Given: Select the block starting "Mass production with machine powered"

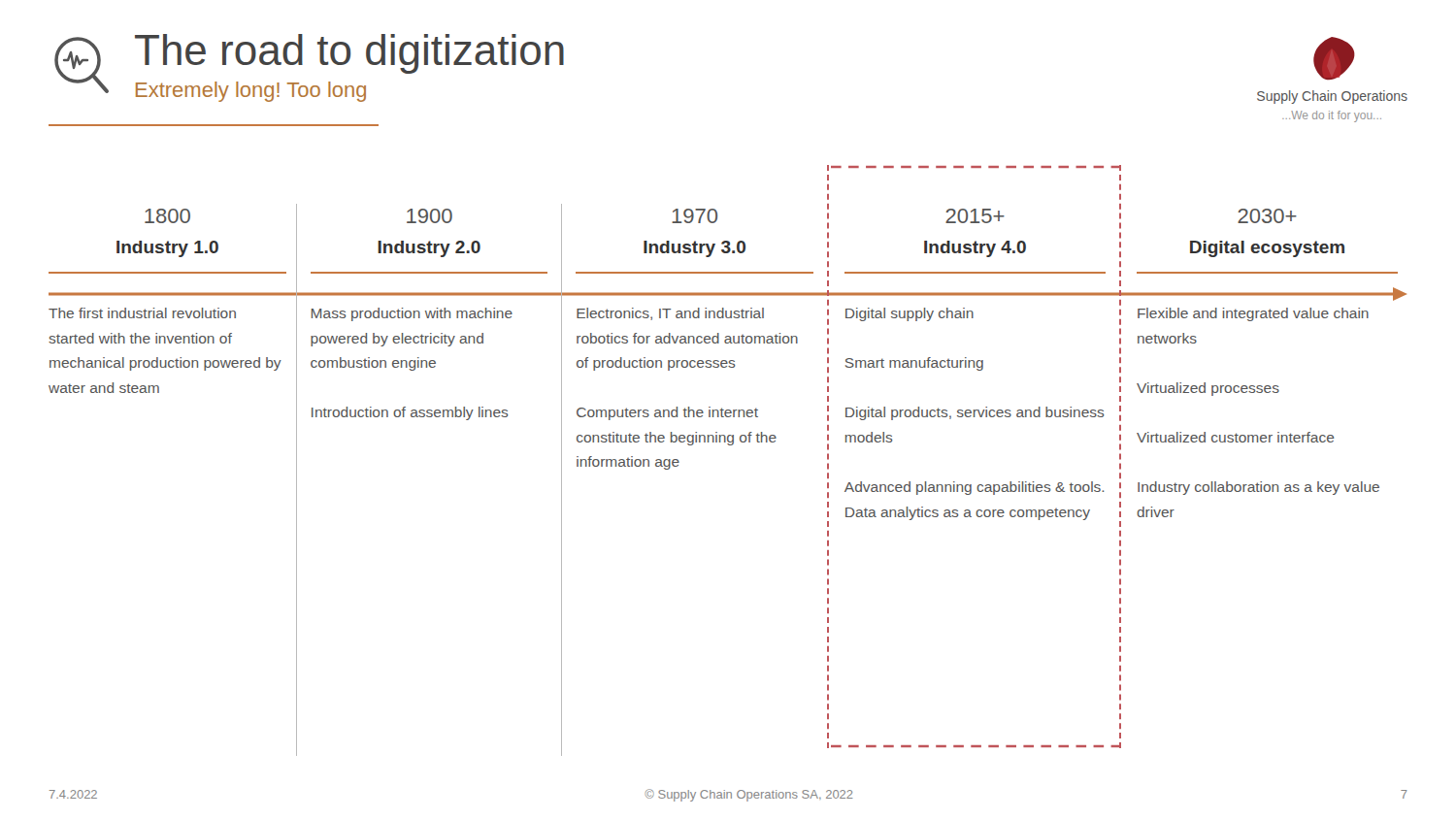Looking at the screenshot, I should tap(411, 363).
